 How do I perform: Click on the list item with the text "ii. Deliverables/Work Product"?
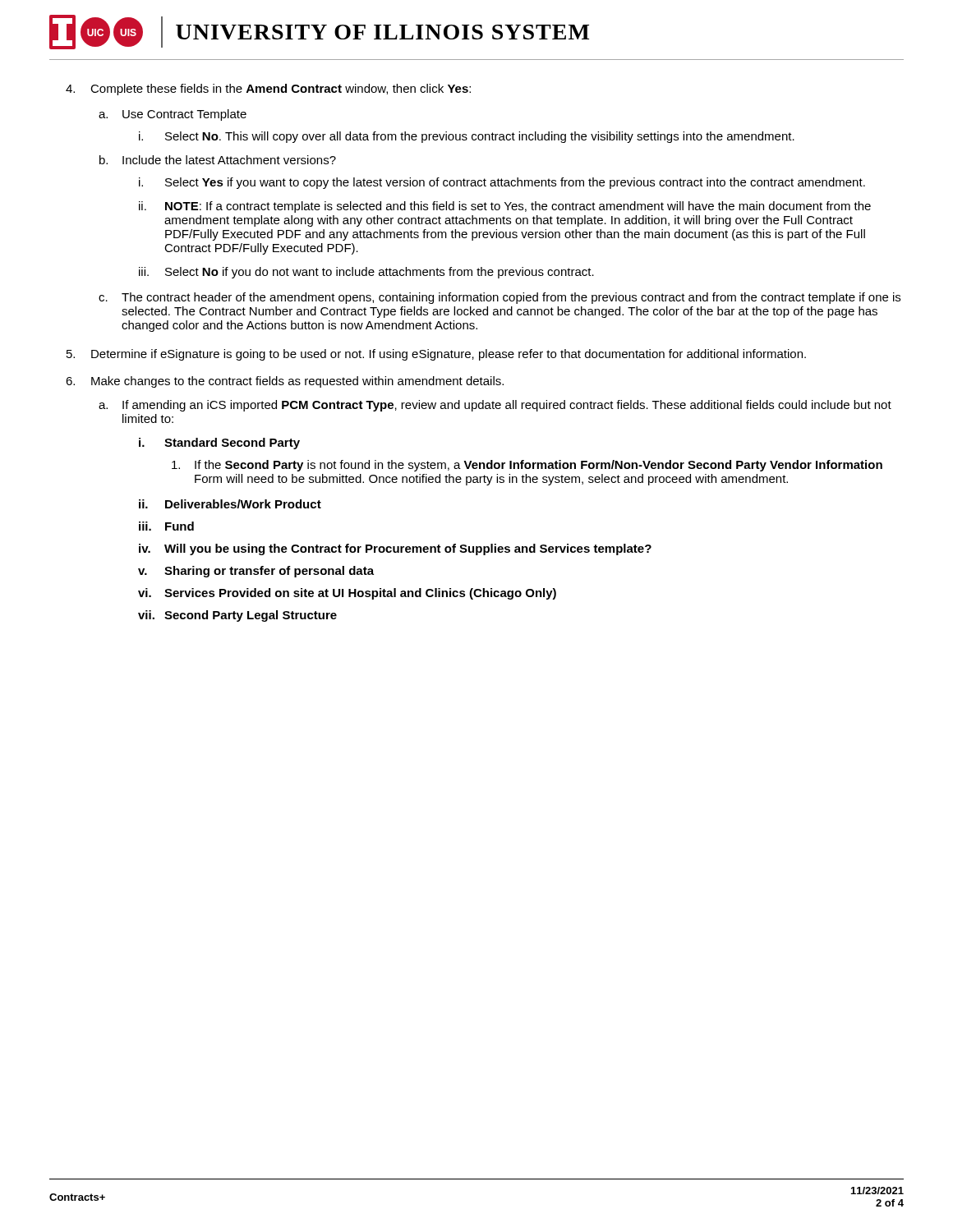pos(230,504)
